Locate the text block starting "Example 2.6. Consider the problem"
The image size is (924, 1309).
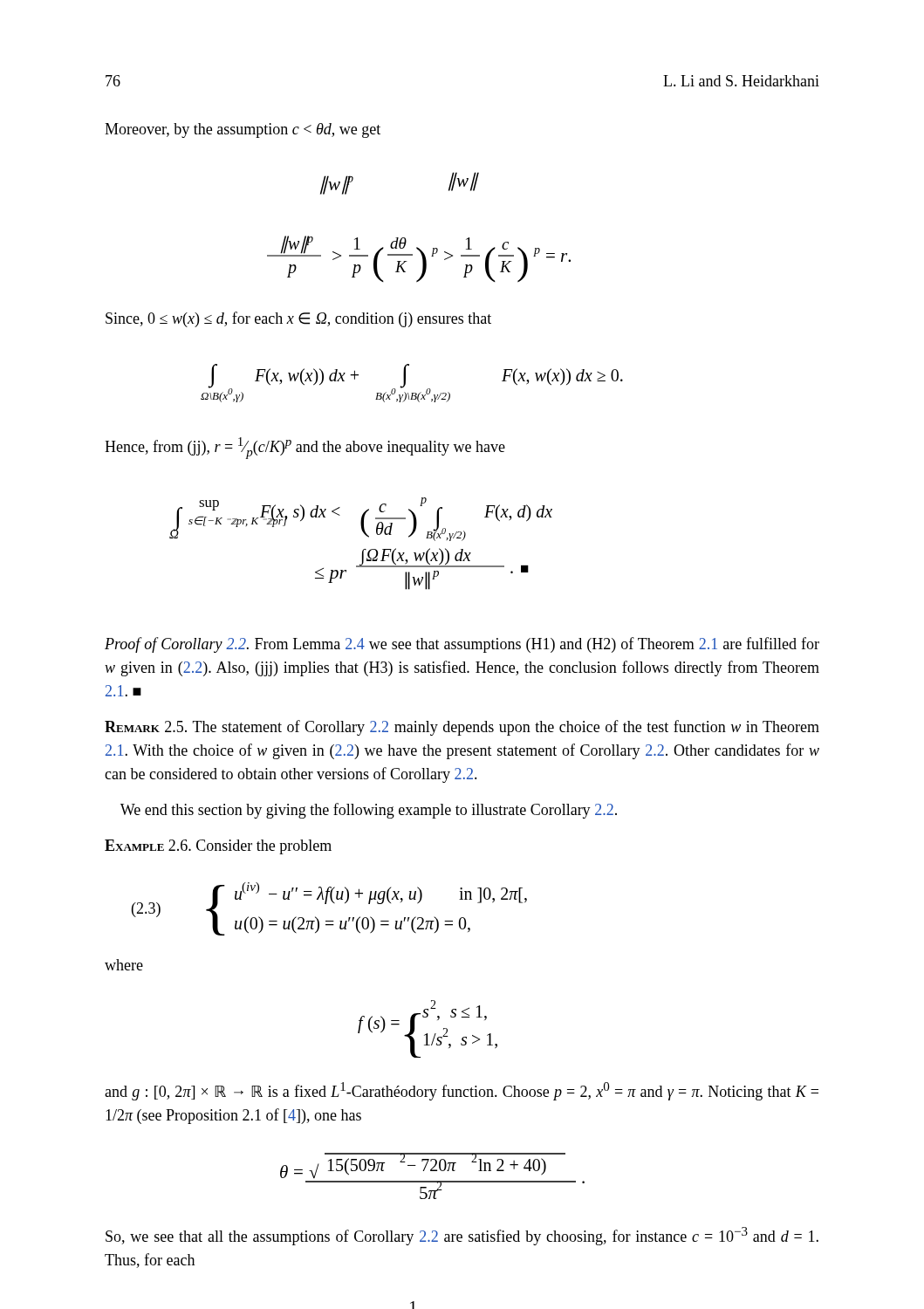(x=218, y=847)
